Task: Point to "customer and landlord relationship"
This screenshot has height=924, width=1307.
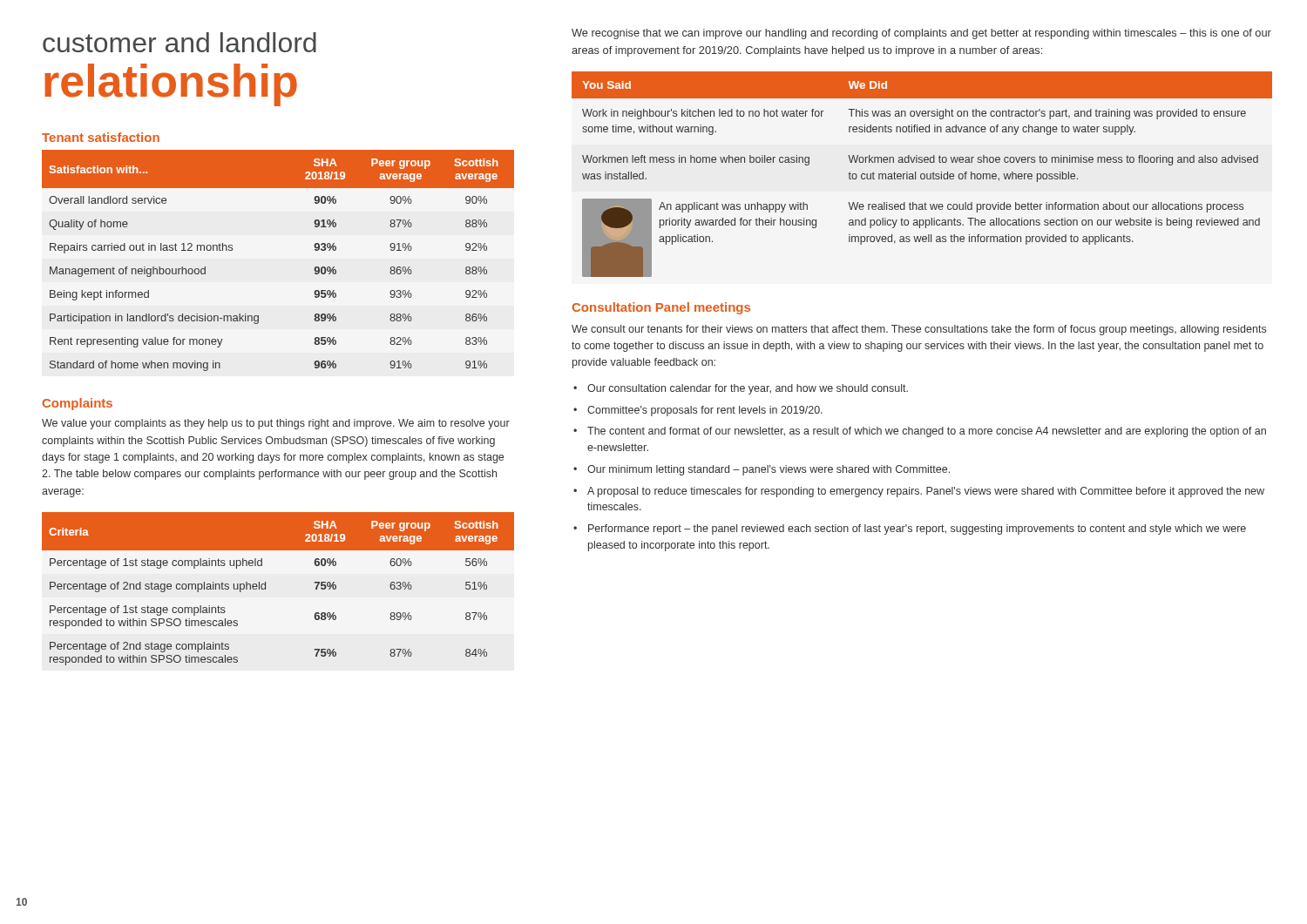Action: tap(278, 66)
